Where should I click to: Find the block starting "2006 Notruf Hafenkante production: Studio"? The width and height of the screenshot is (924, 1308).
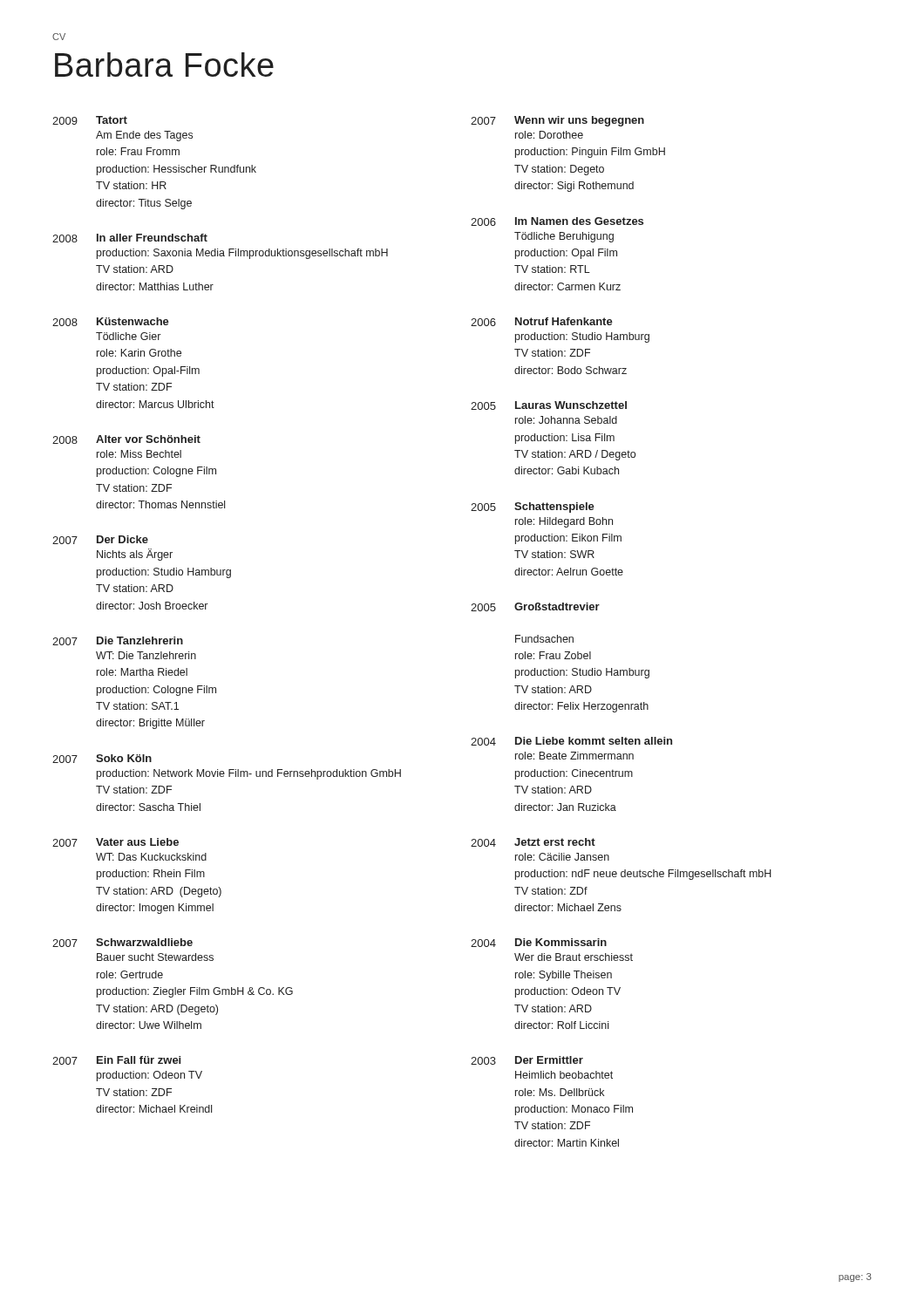(542, 322)
